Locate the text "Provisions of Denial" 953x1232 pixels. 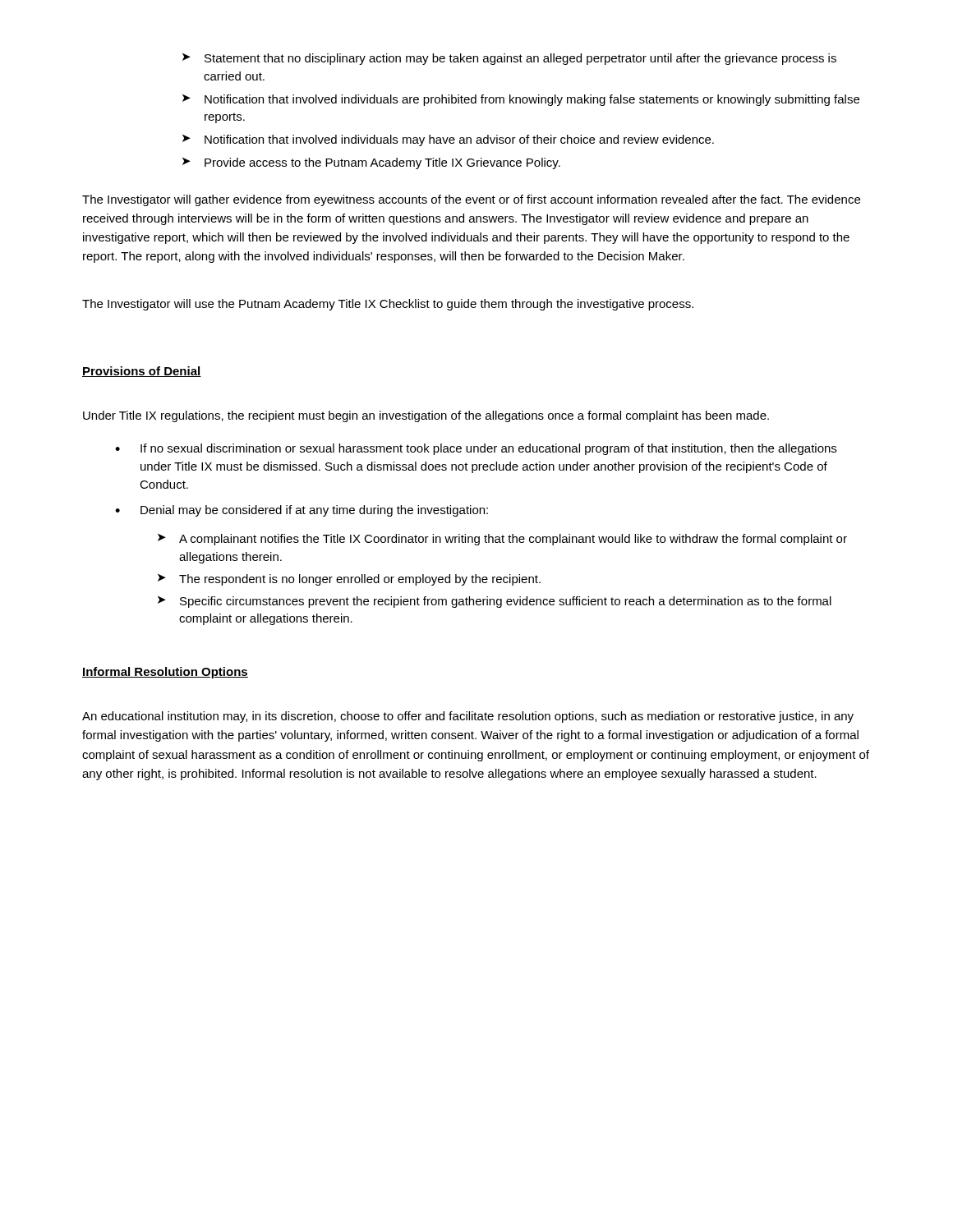click(141, 371)
